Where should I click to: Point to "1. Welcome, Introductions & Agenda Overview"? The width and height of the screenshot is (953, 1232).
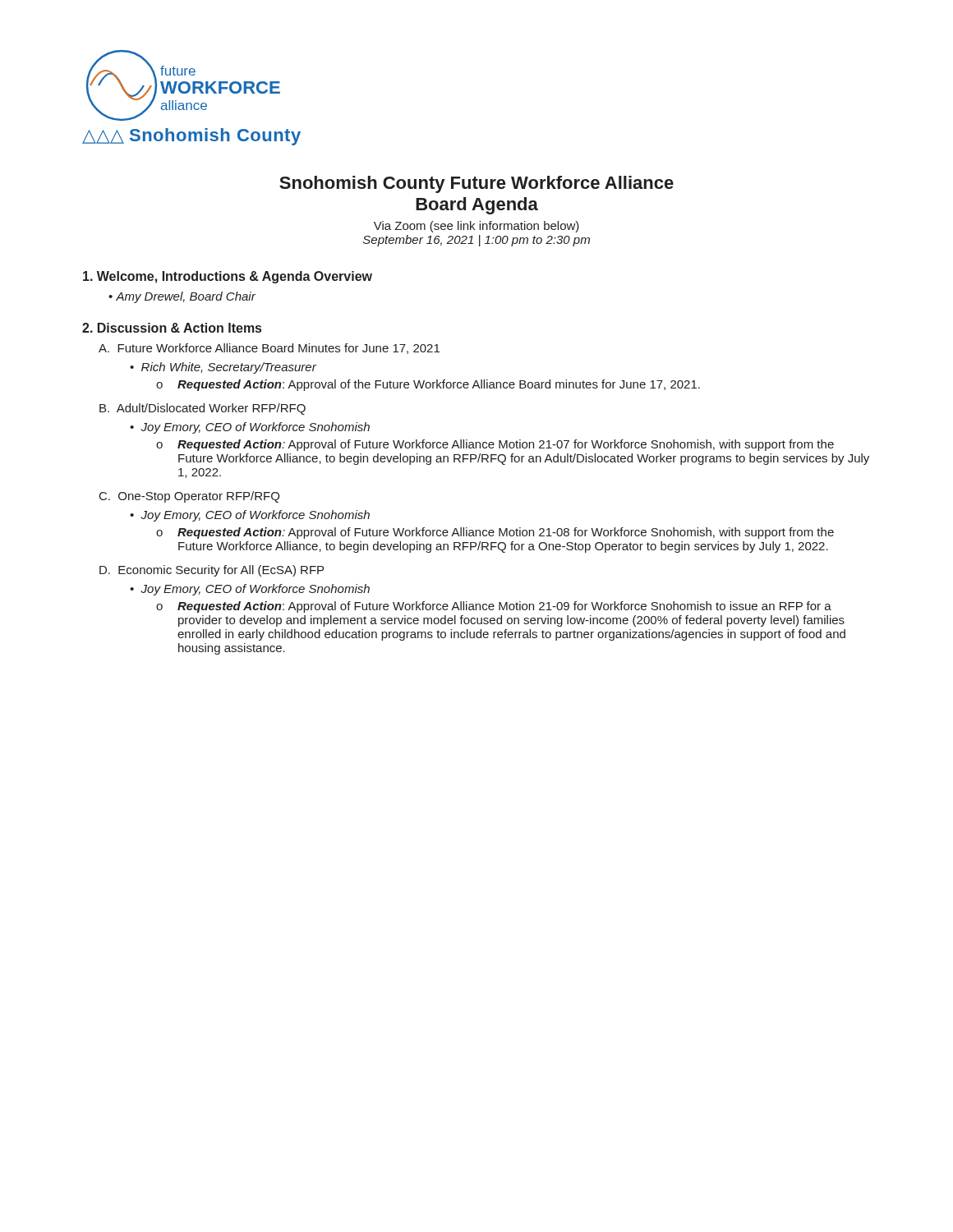coord(227,276)
